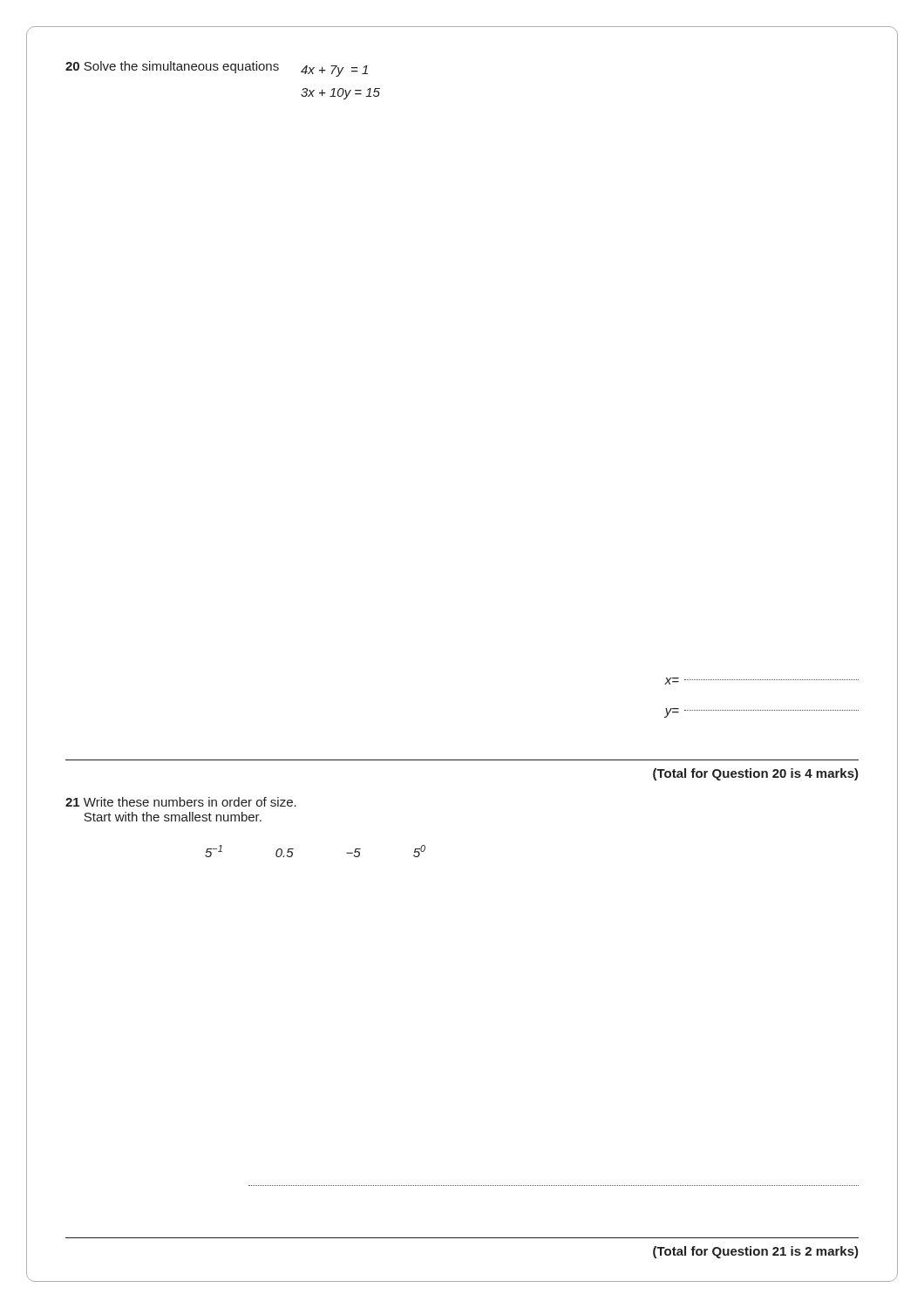Select the text containing "(Total for Question 20 is 4 marks)"
The width and height of the screenshot is (924, 1308).
756,773
